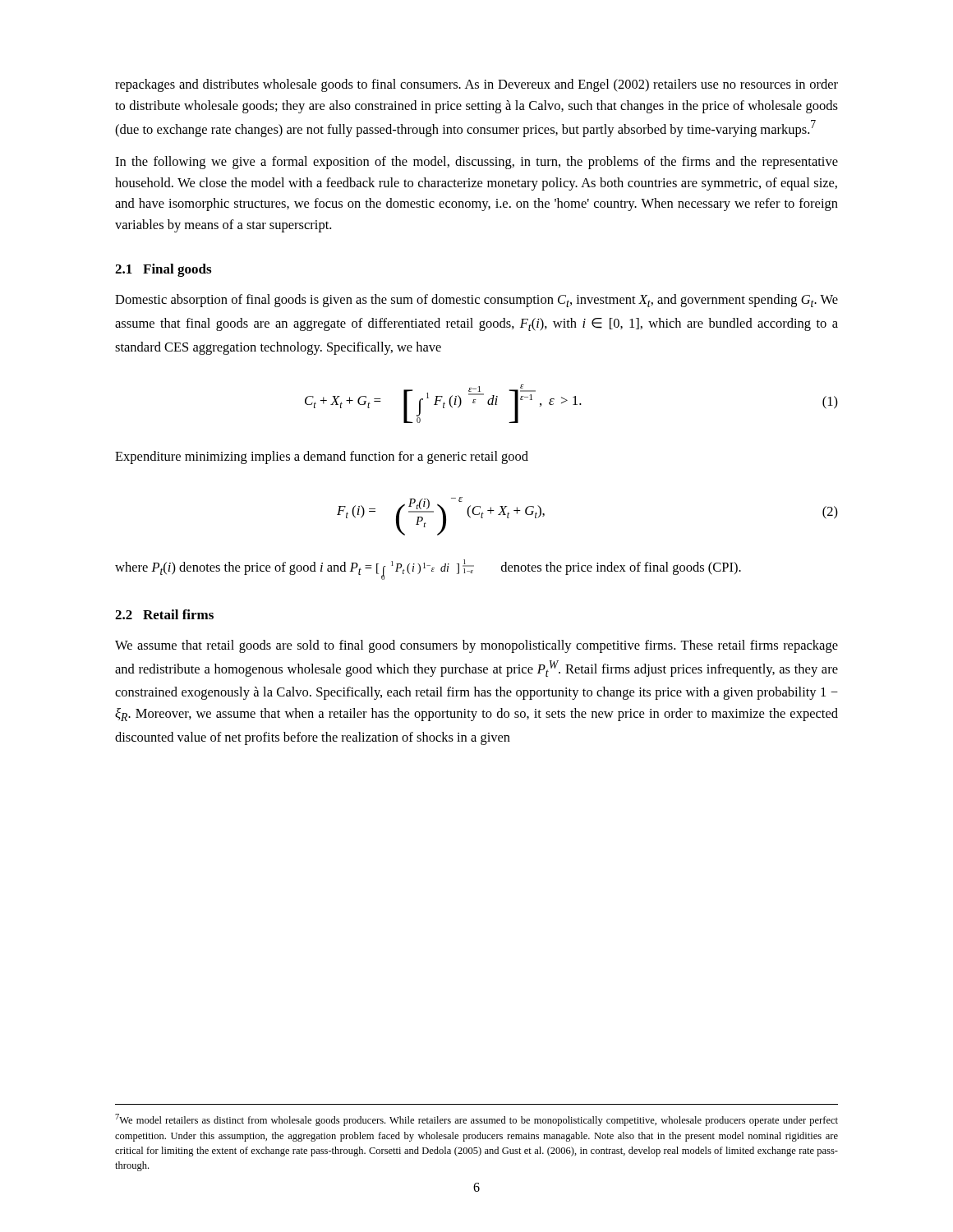
Task: Select the element starting "In the following"
Action: point(476,193)
